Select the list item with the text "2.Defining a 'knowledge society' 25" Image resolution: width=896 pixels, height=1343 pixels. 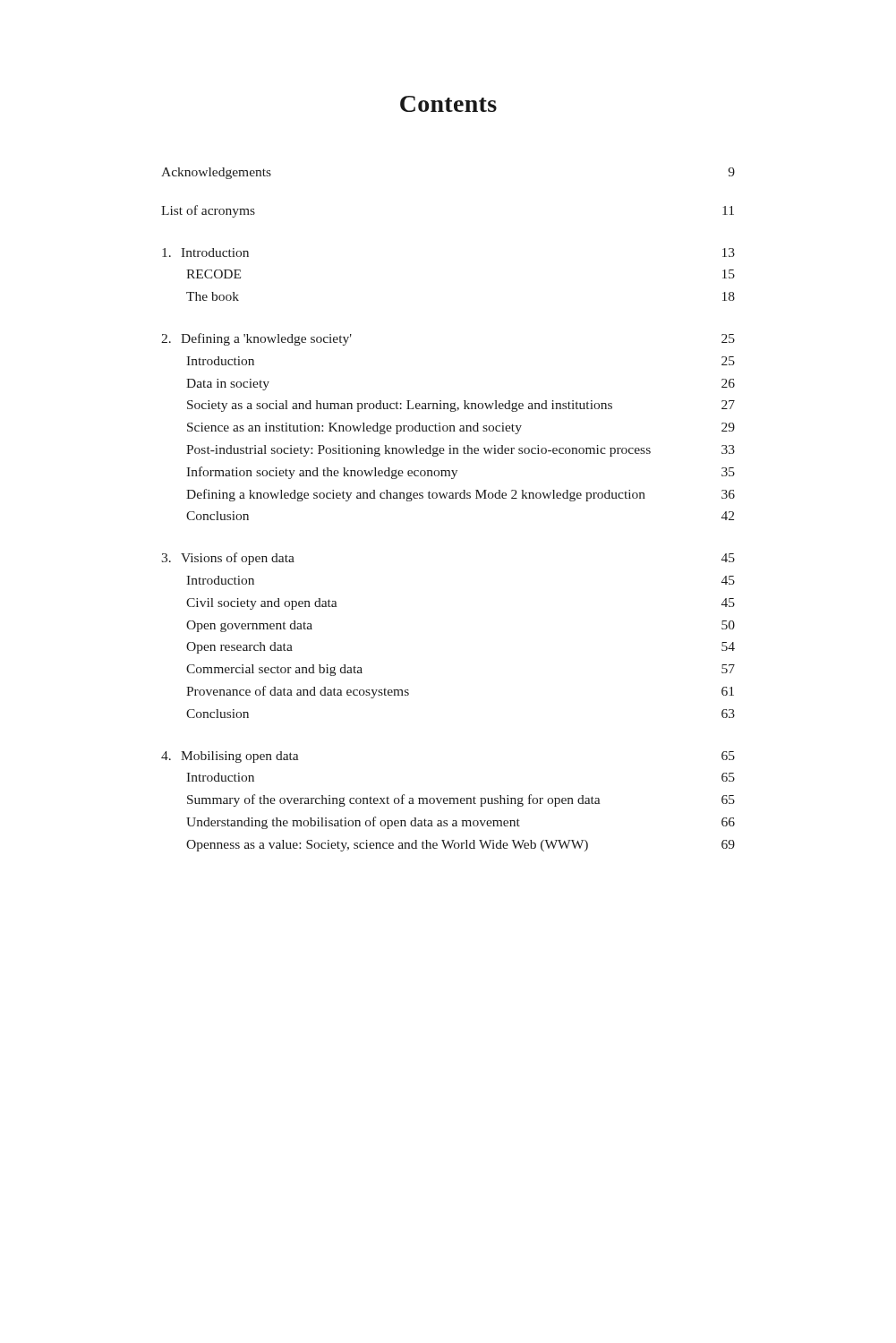coord(255,339)
